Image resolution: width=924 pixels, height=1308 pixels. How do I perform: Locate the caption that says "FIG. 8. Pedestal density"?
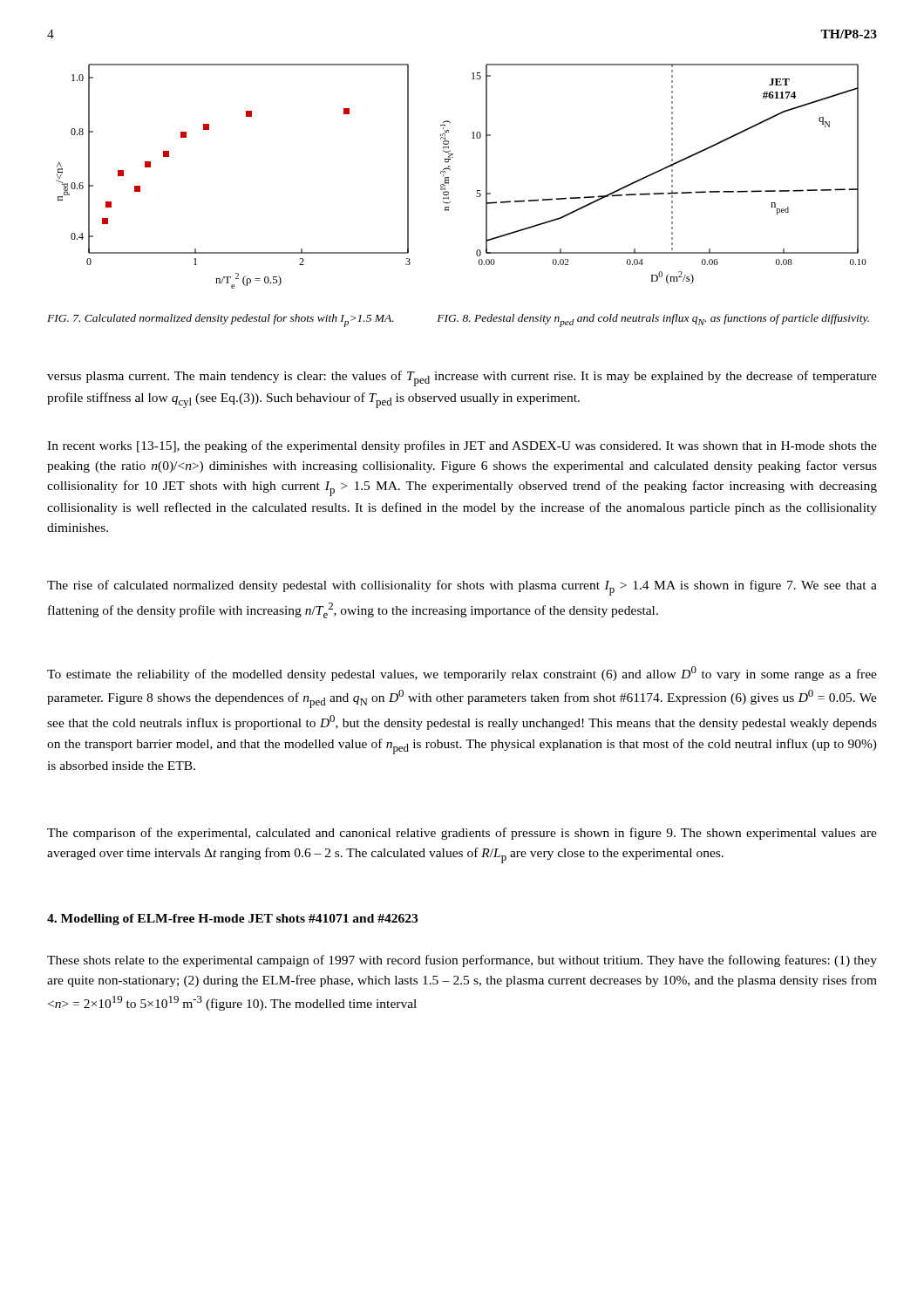(x=653, y=319)
